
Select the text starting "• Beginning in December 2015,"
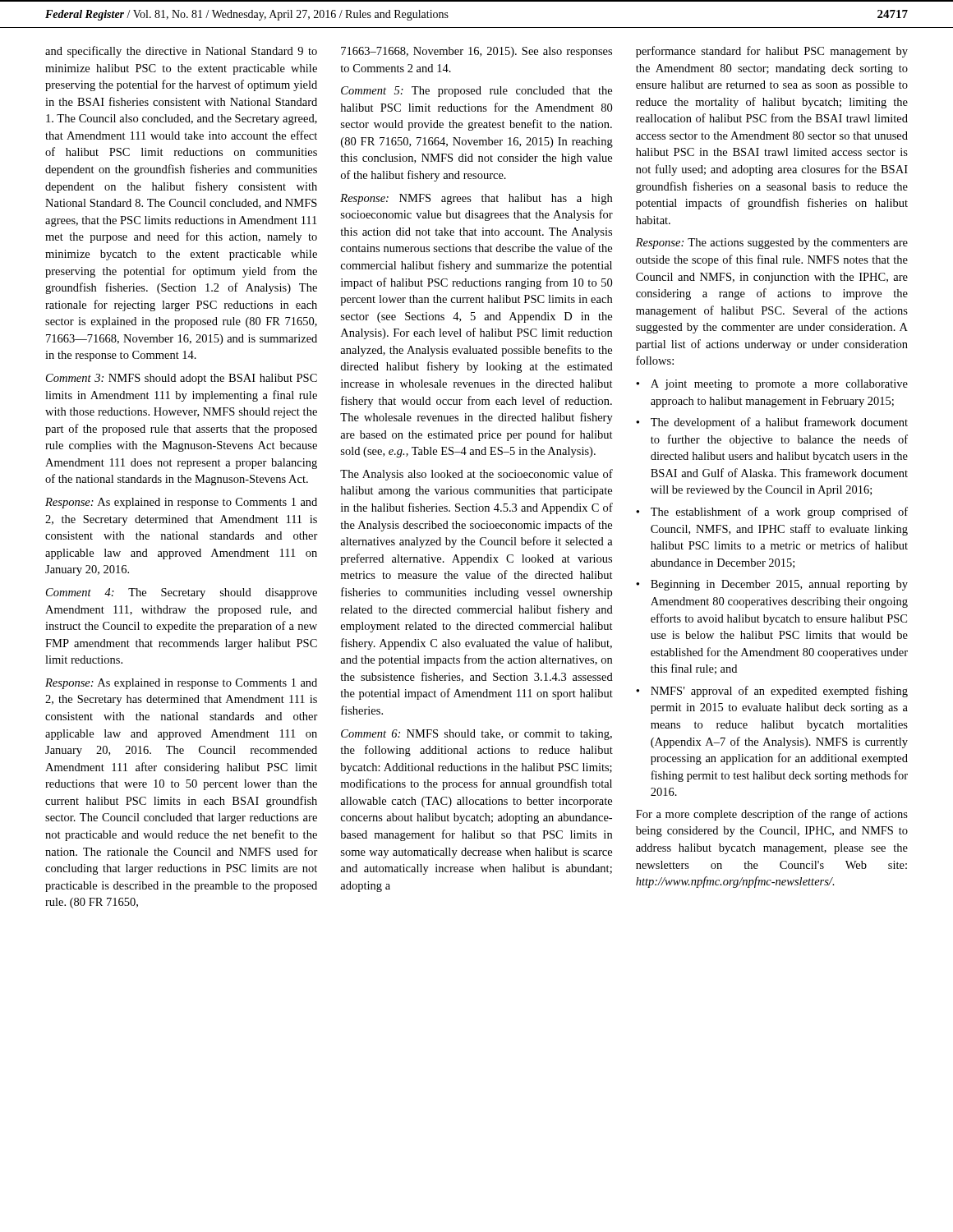coord(772,627)
